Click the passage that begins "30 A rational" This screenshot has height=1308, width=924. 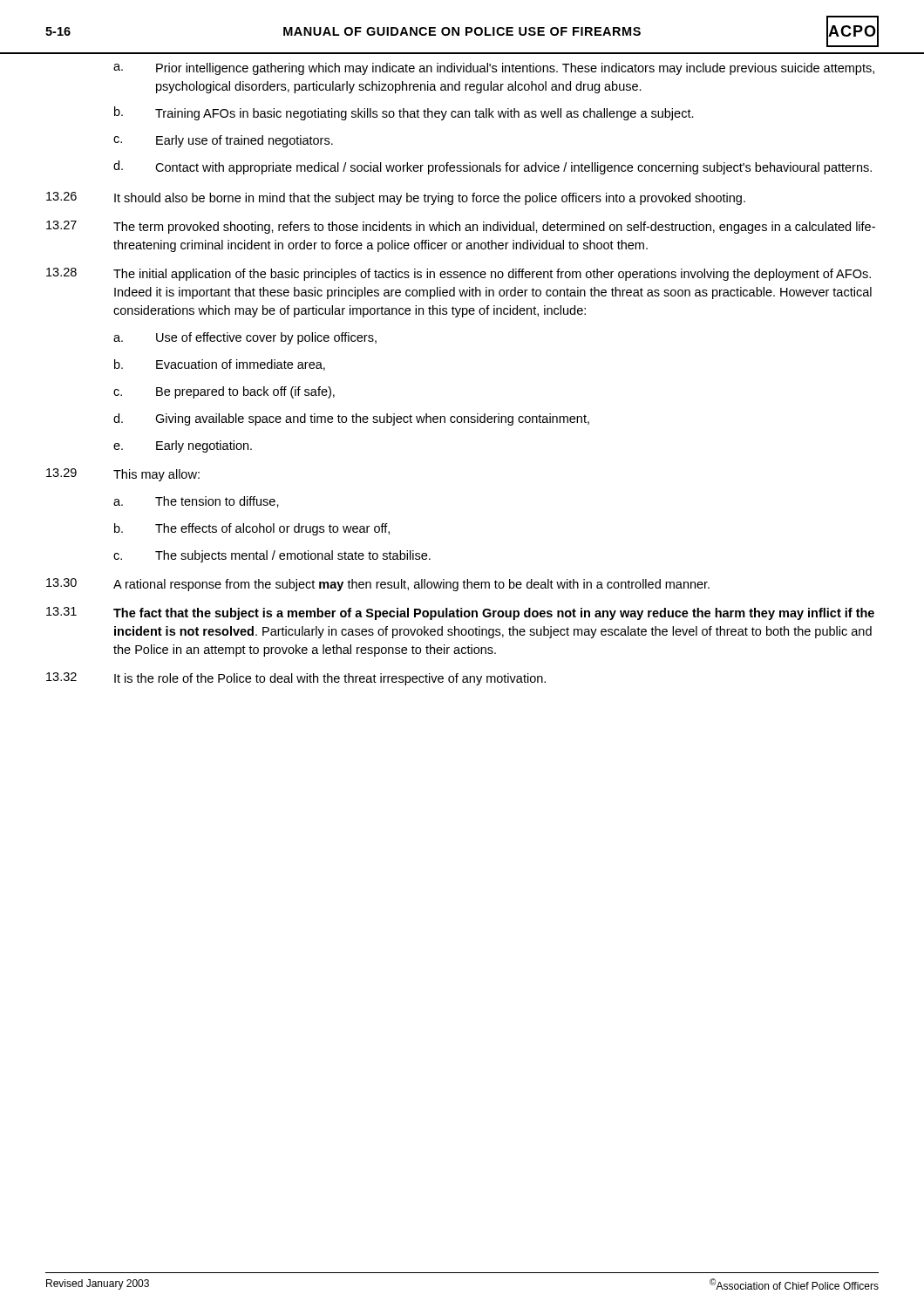point(462,585)
